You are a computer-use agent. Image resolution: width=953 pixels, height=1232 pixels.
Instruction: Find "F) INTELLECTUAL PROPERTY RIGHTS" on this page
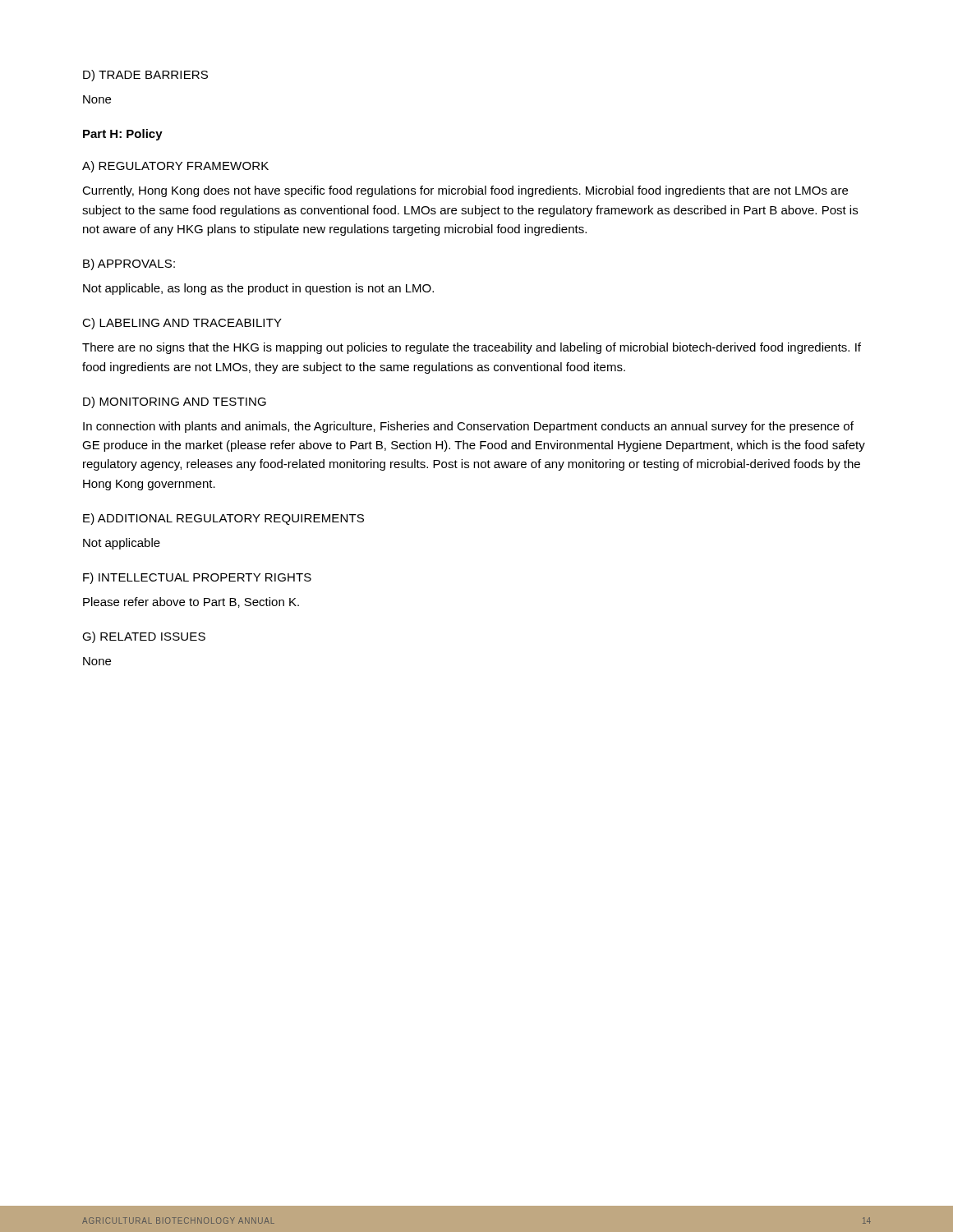point(197,577)
